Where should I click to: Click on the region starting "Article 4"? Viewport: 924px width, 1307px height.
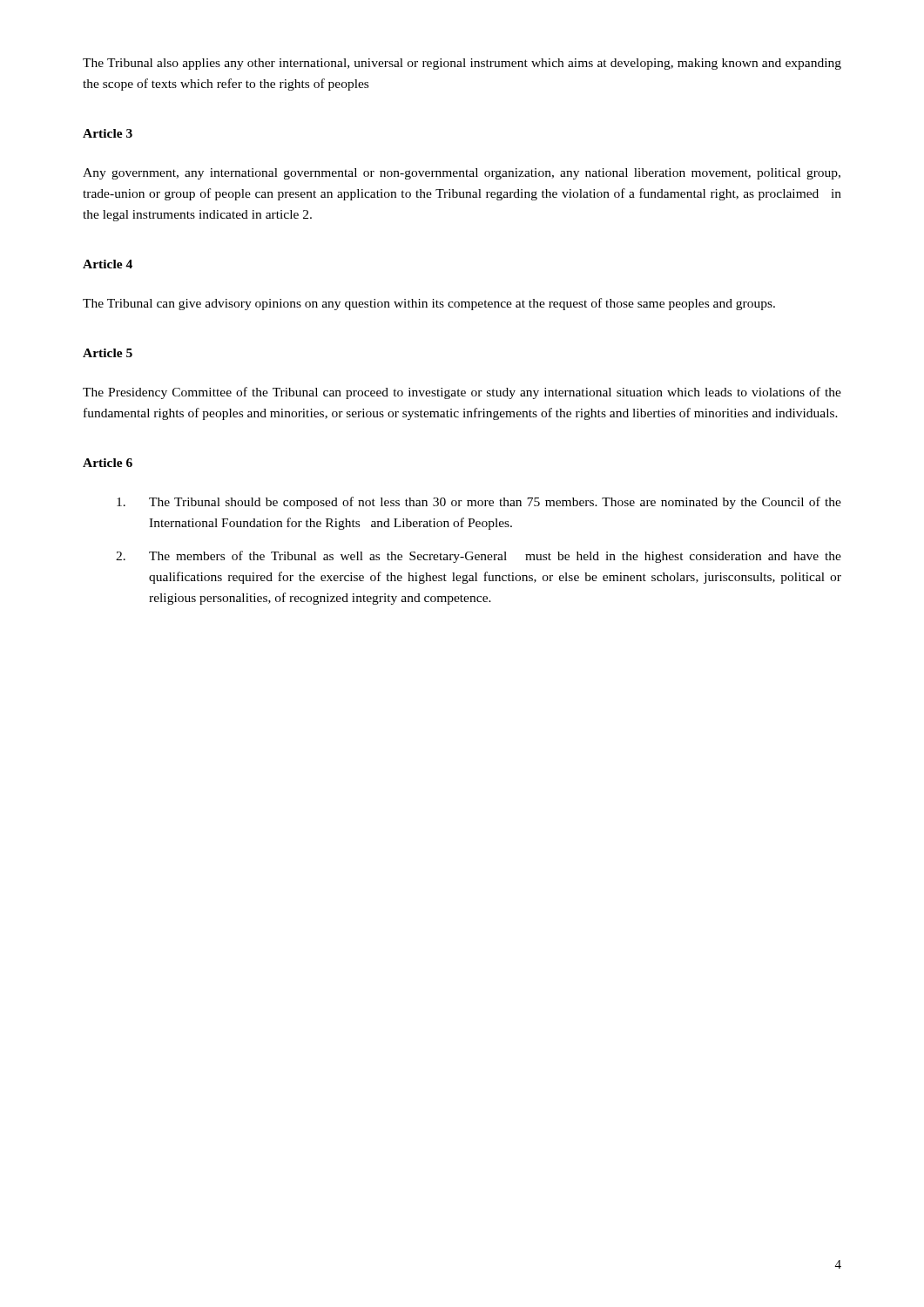[x=108, y=264]
